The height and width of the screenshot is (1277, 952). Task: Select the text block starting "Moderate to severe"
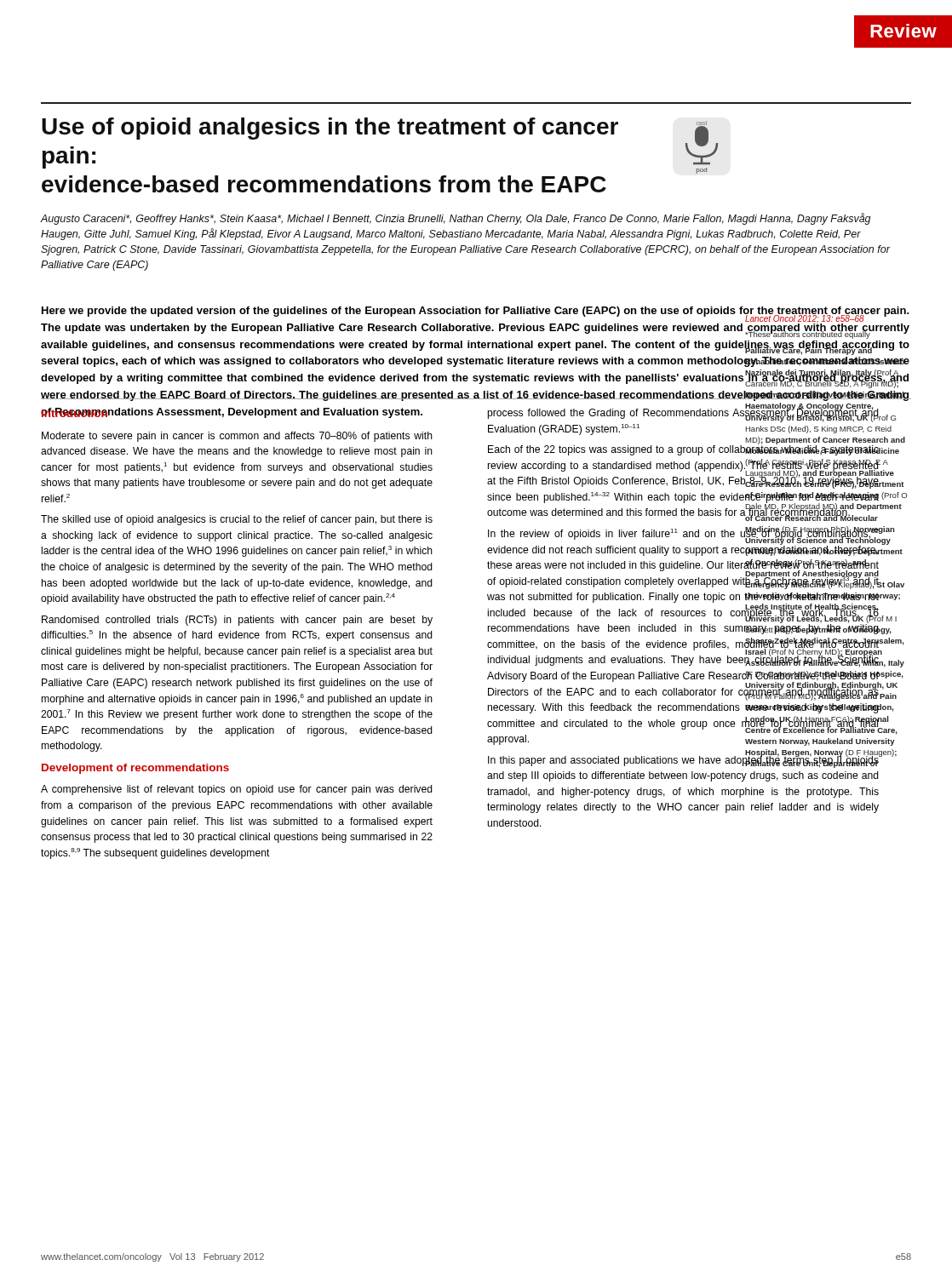(x=237, y=591)
